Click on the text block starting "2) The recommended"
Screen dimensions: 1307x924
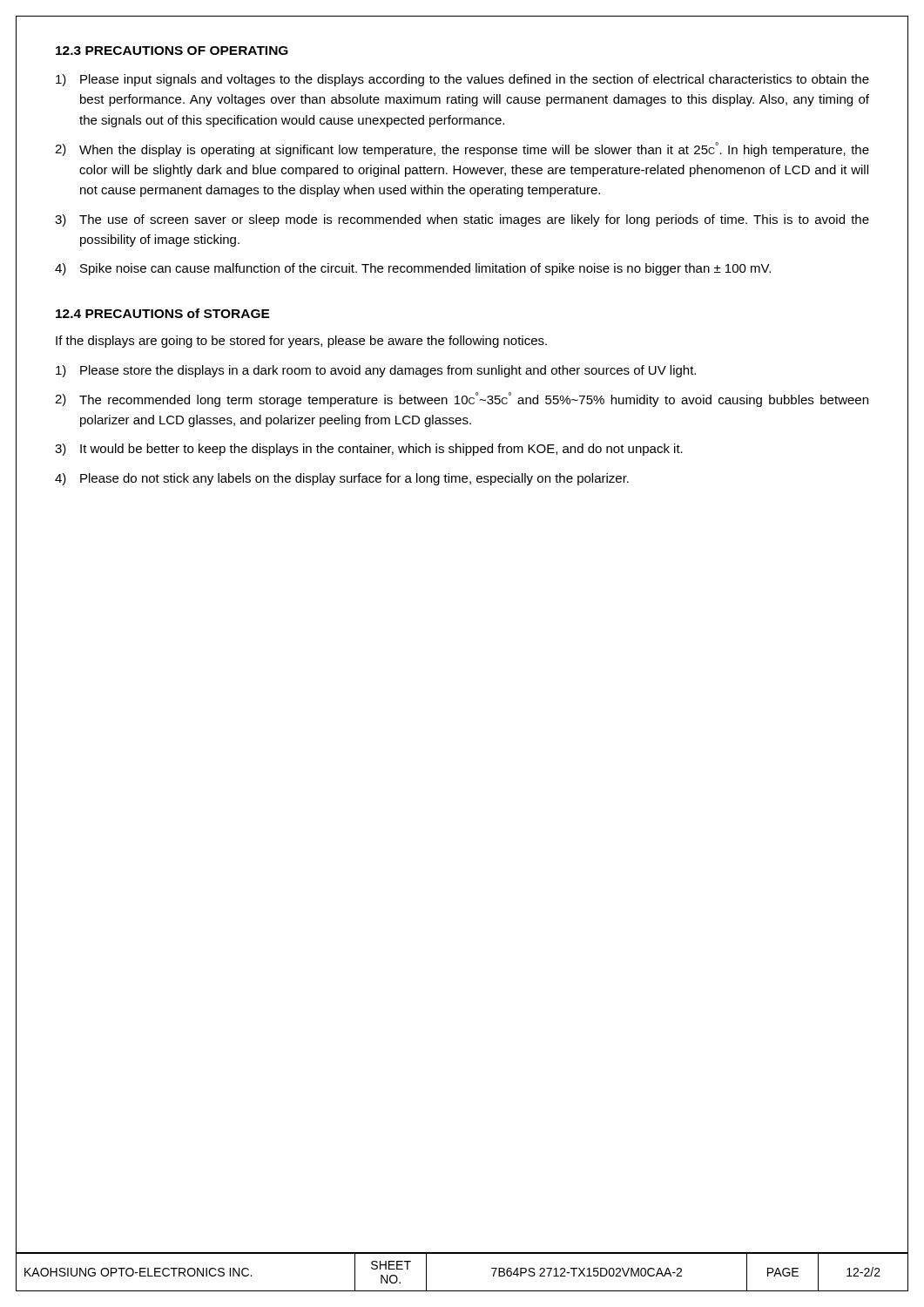coord(462,409)
